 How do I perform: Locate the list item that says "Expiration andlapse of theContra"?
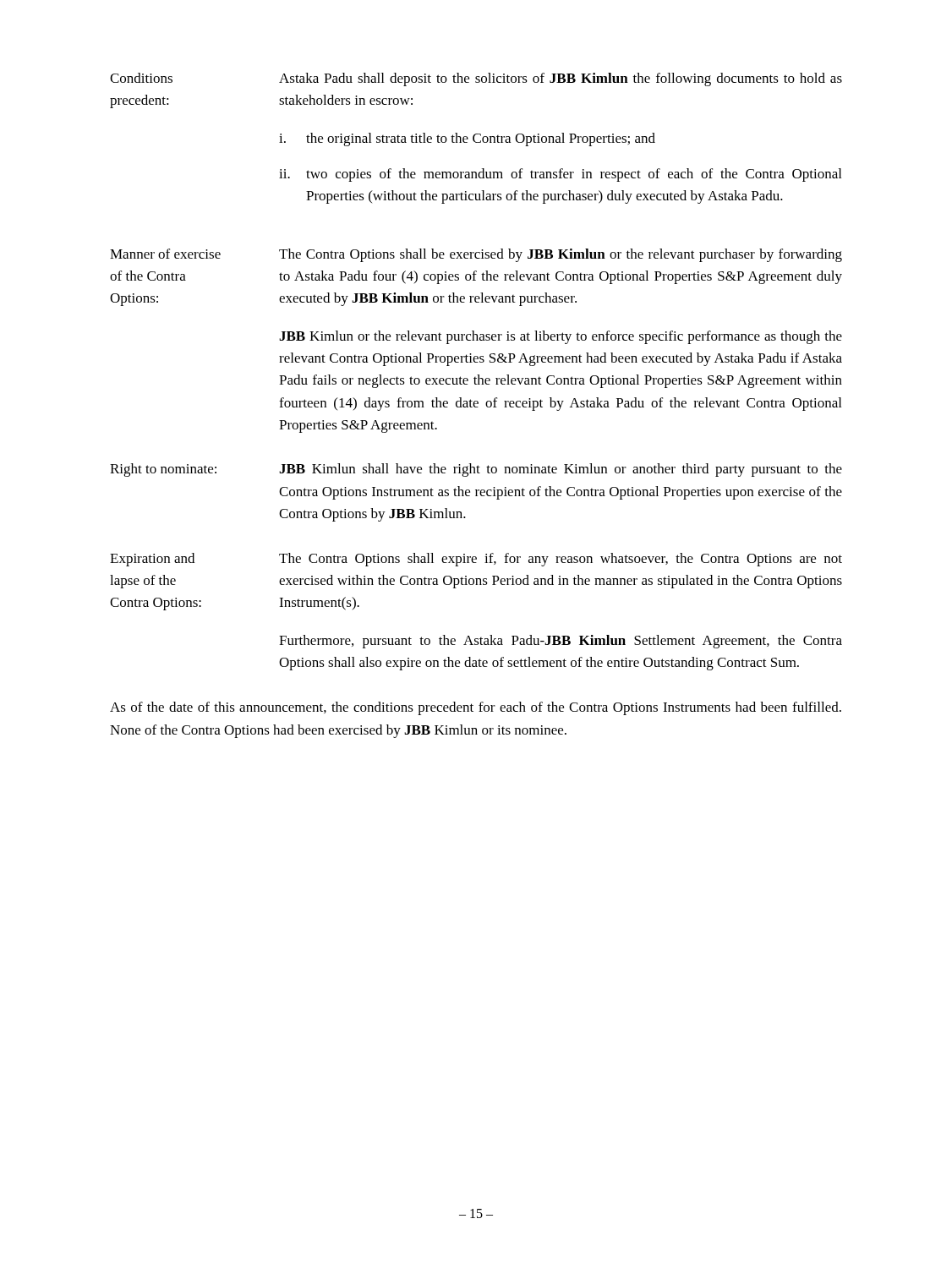coord(156,580)
